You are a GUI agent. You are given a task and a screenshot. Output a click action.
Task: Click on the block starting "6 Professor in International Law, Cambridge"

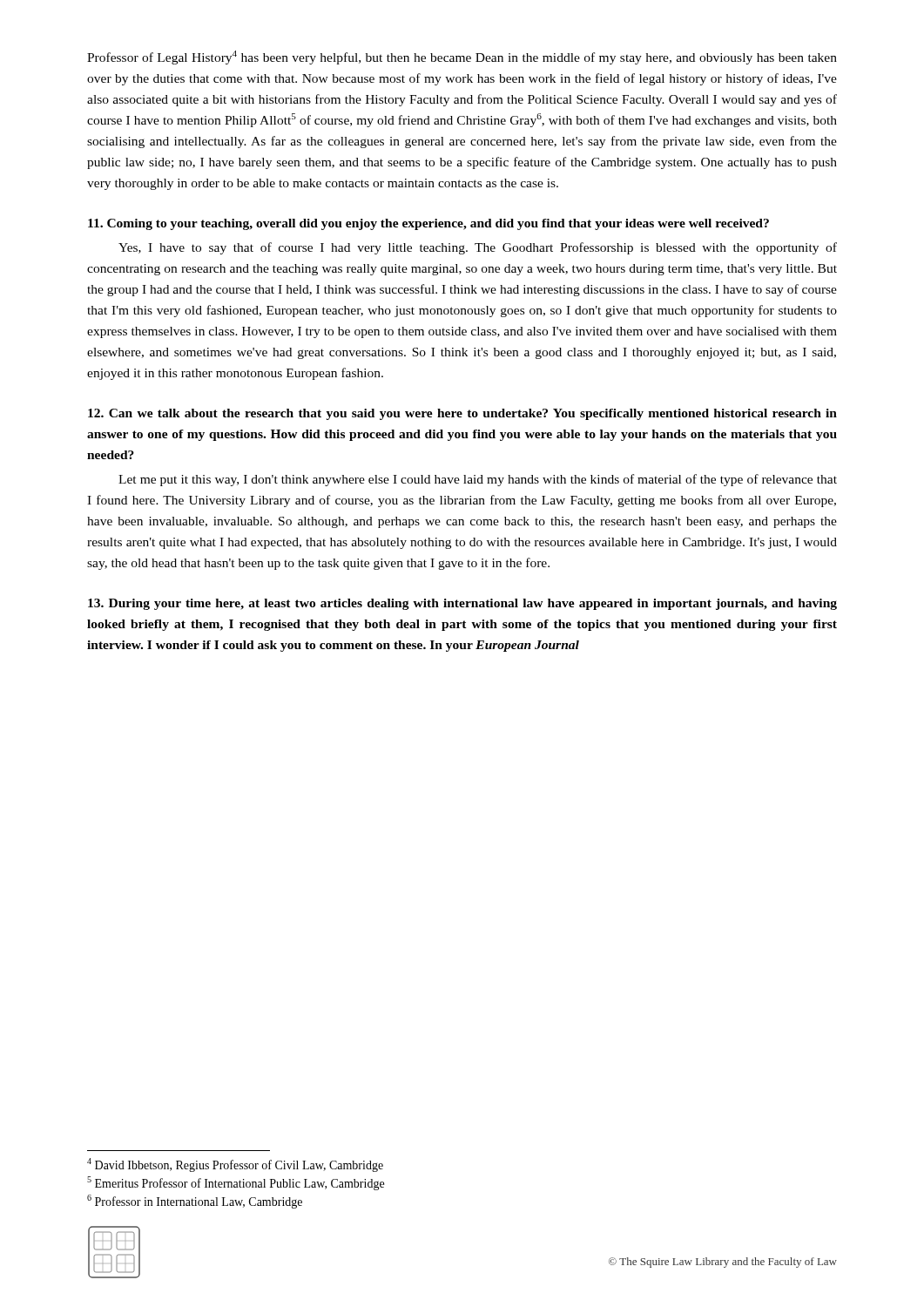(x=195, y=1201)
